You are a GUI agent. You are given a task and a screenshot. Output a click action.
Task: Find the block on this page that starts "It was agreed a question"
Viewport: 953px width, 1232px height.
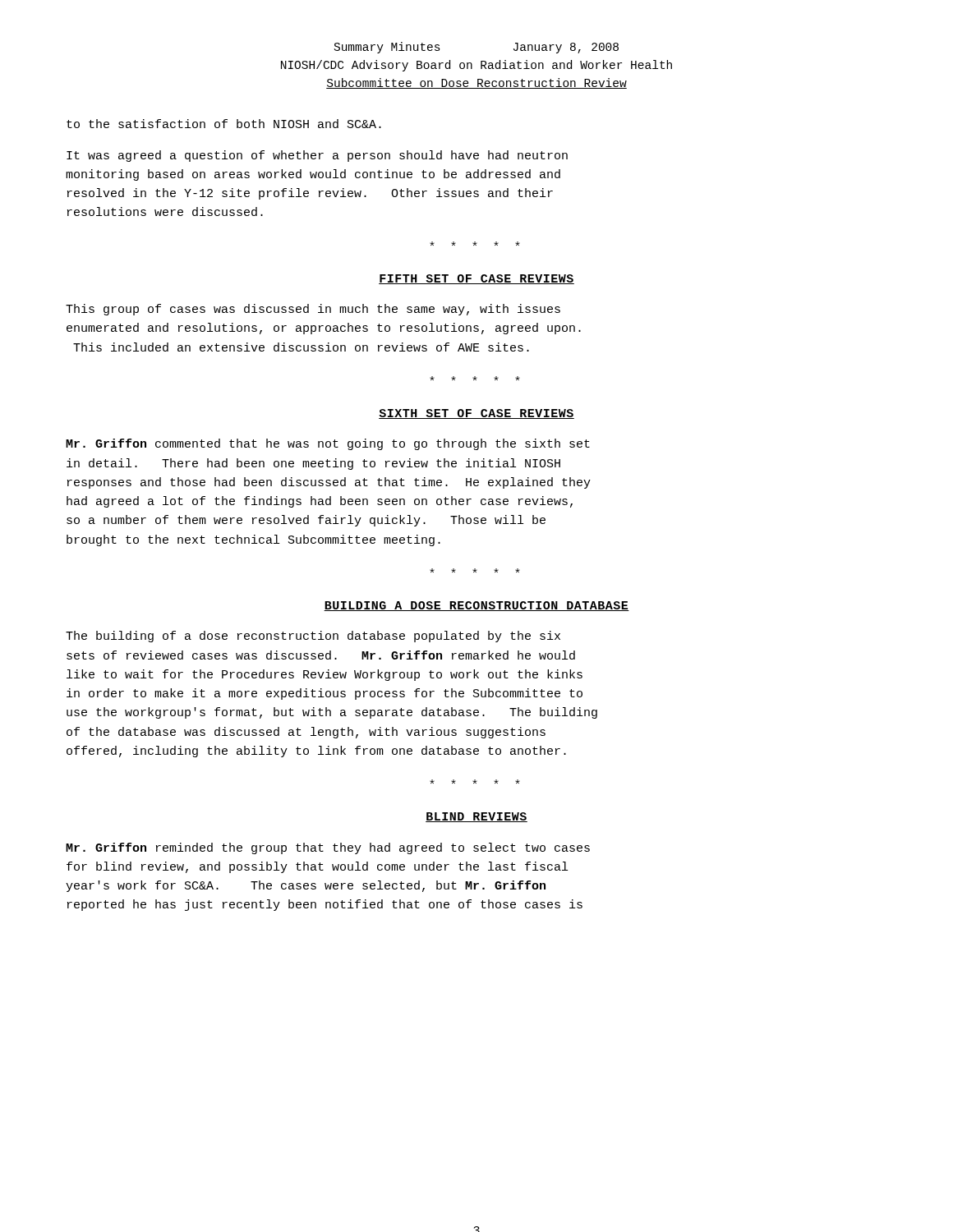317,185
